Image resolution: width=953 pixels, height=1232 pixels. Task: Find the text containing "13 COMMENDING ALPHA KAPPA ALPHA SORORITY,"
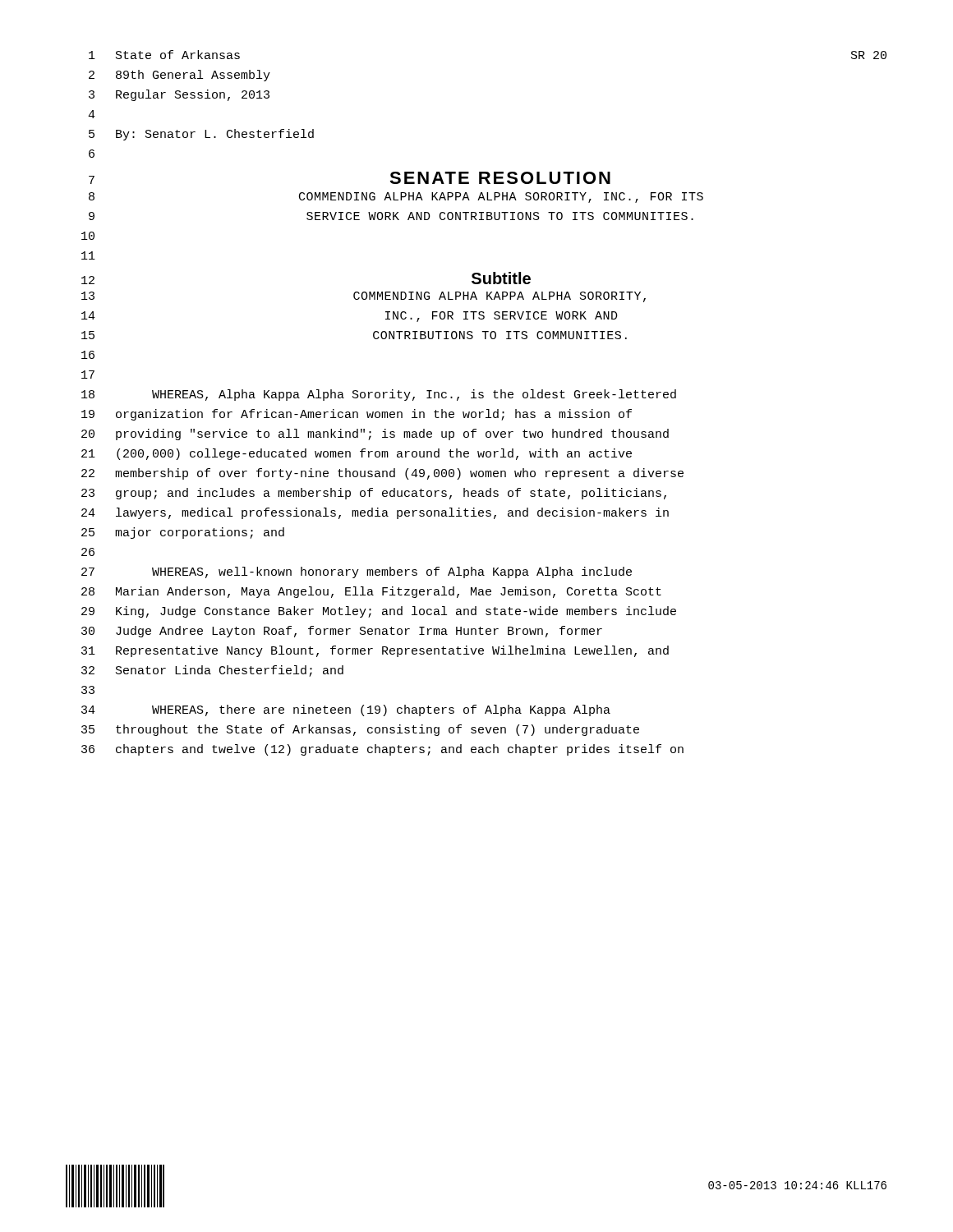coord(476,297)
